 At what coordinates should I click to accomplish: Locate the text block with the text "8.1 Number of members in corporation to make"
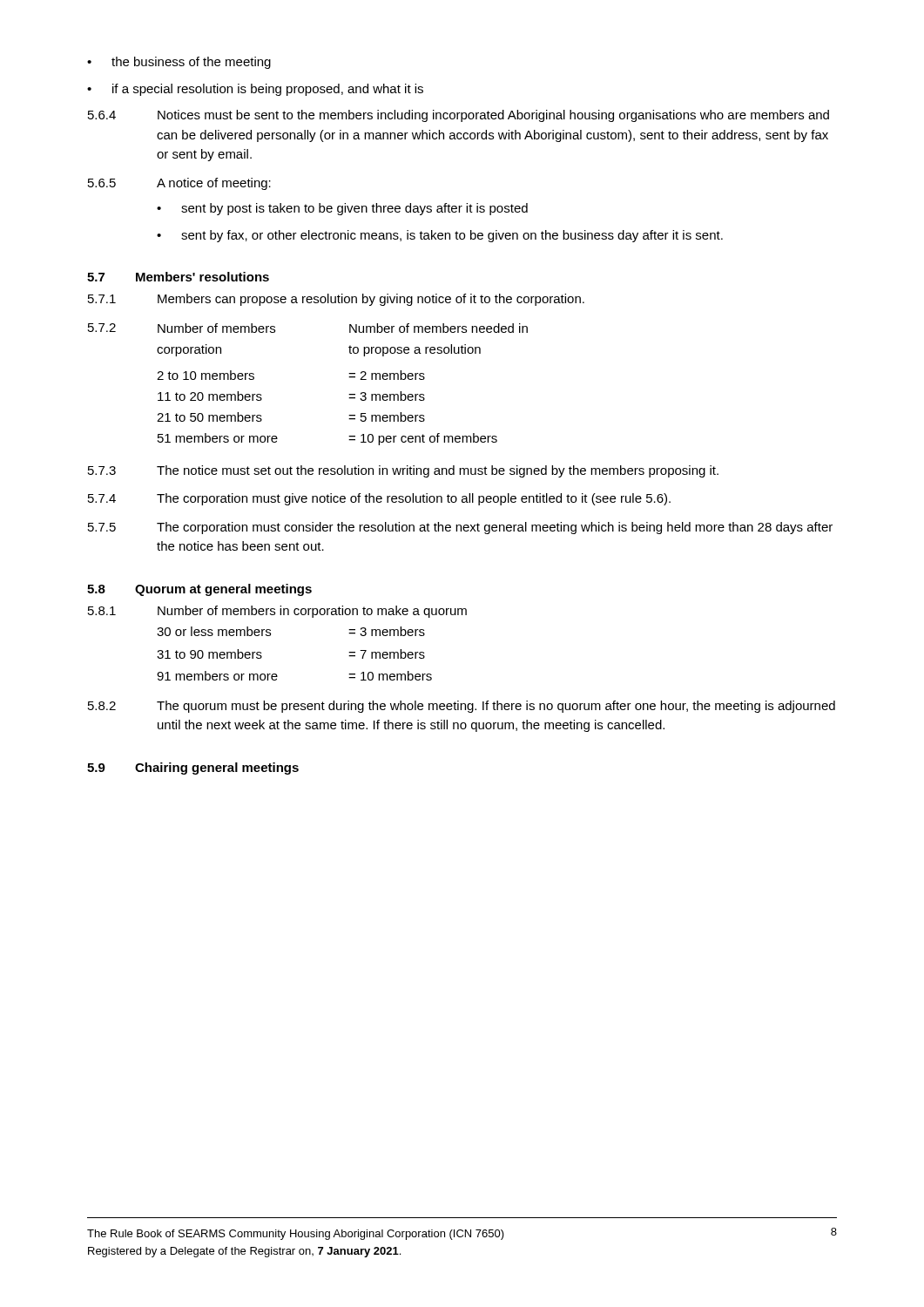[277, 612]
